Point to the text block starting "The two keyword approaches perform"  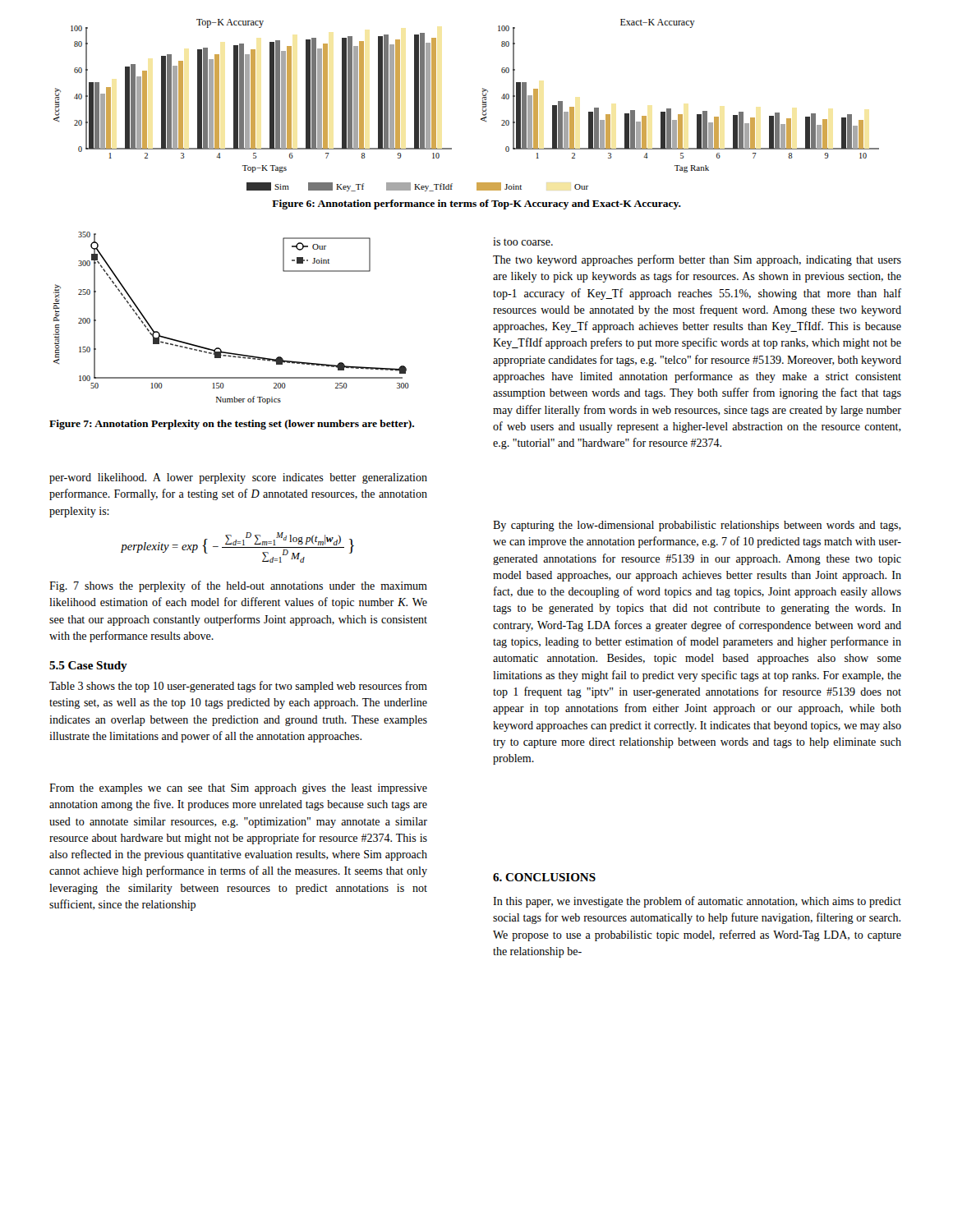coord(697,352)
